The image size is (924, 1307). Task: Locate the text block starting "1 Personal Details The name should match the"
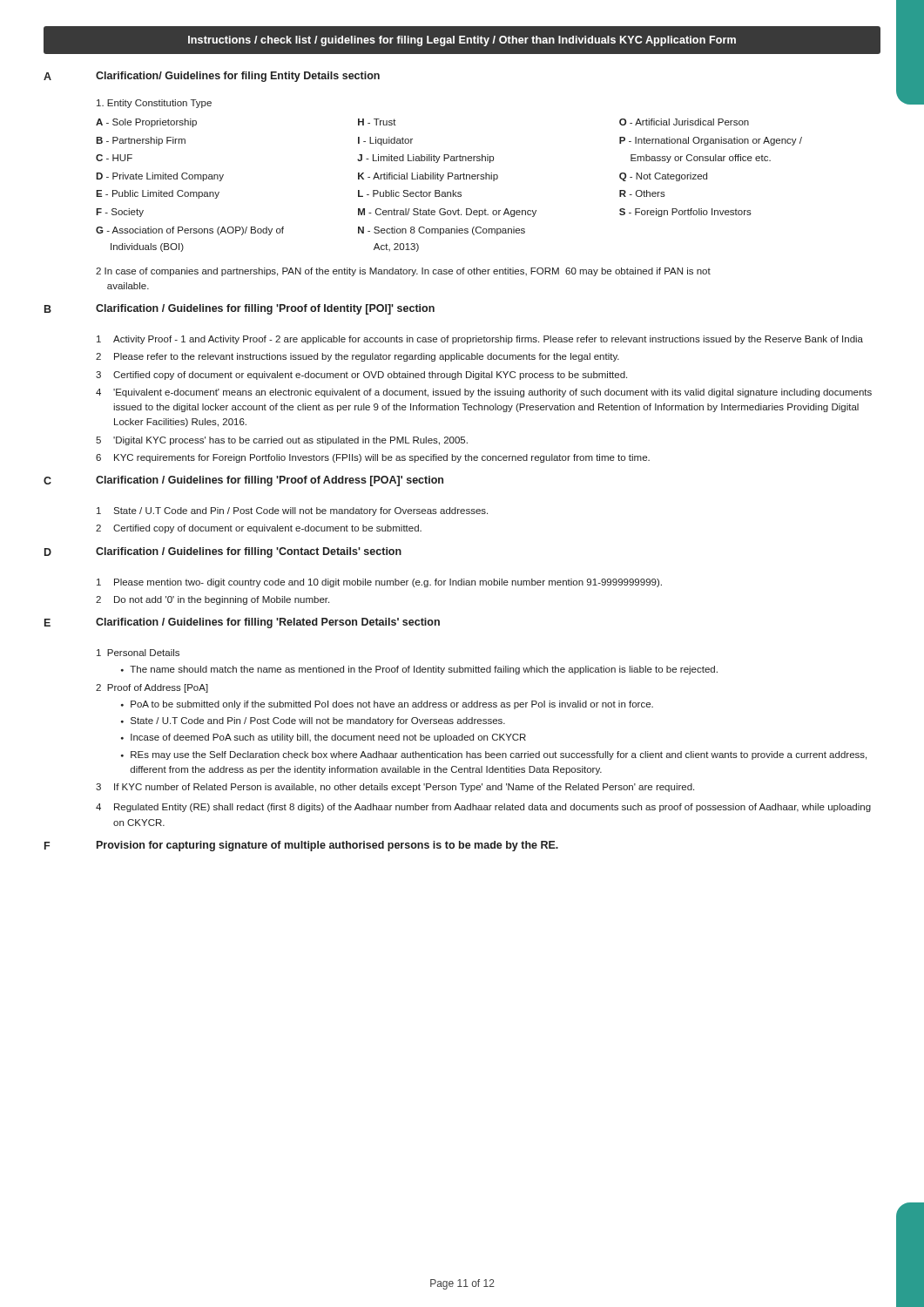[488, 663]
